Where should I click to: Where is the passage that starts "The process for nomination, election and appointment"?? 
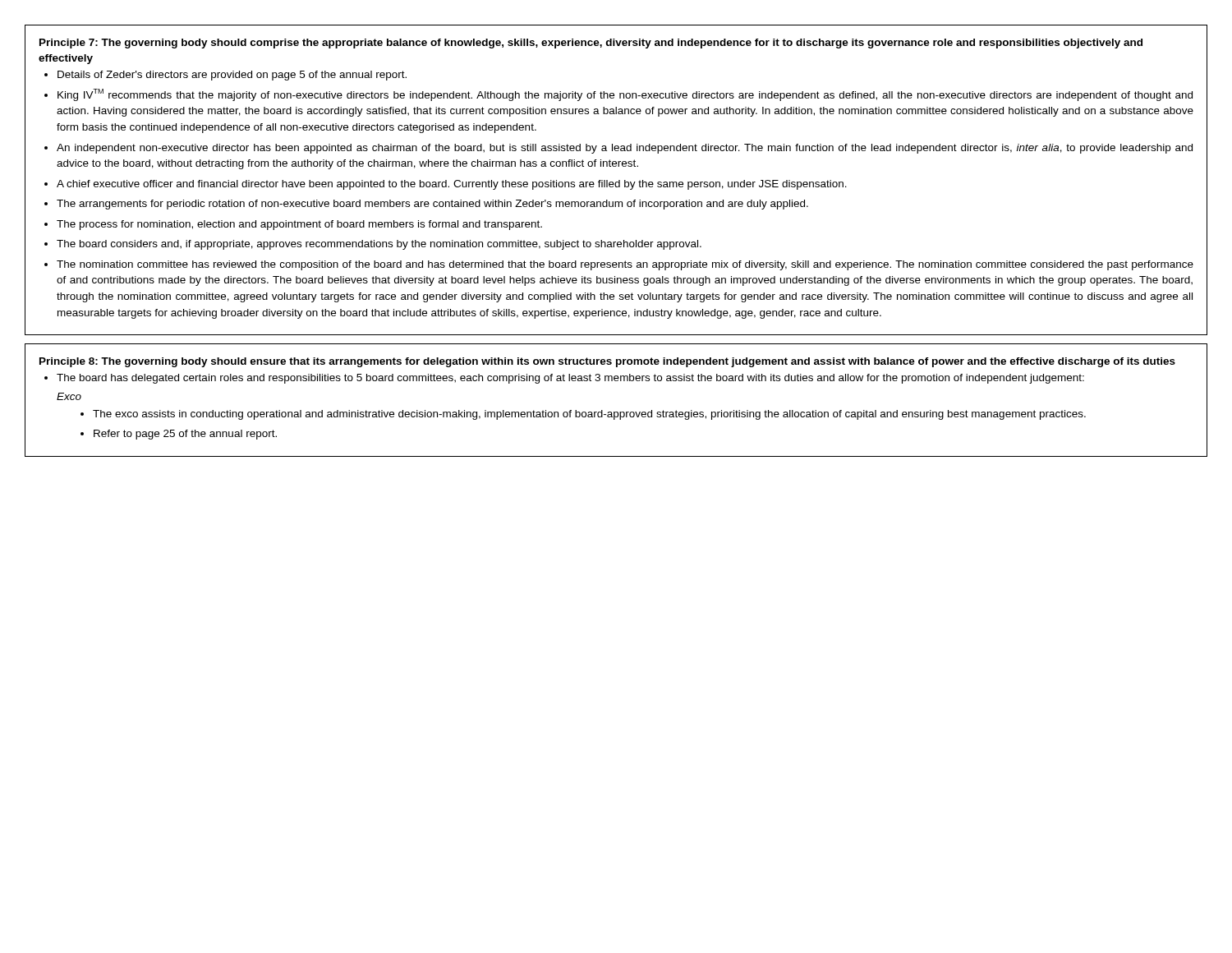tap(300, 224)
